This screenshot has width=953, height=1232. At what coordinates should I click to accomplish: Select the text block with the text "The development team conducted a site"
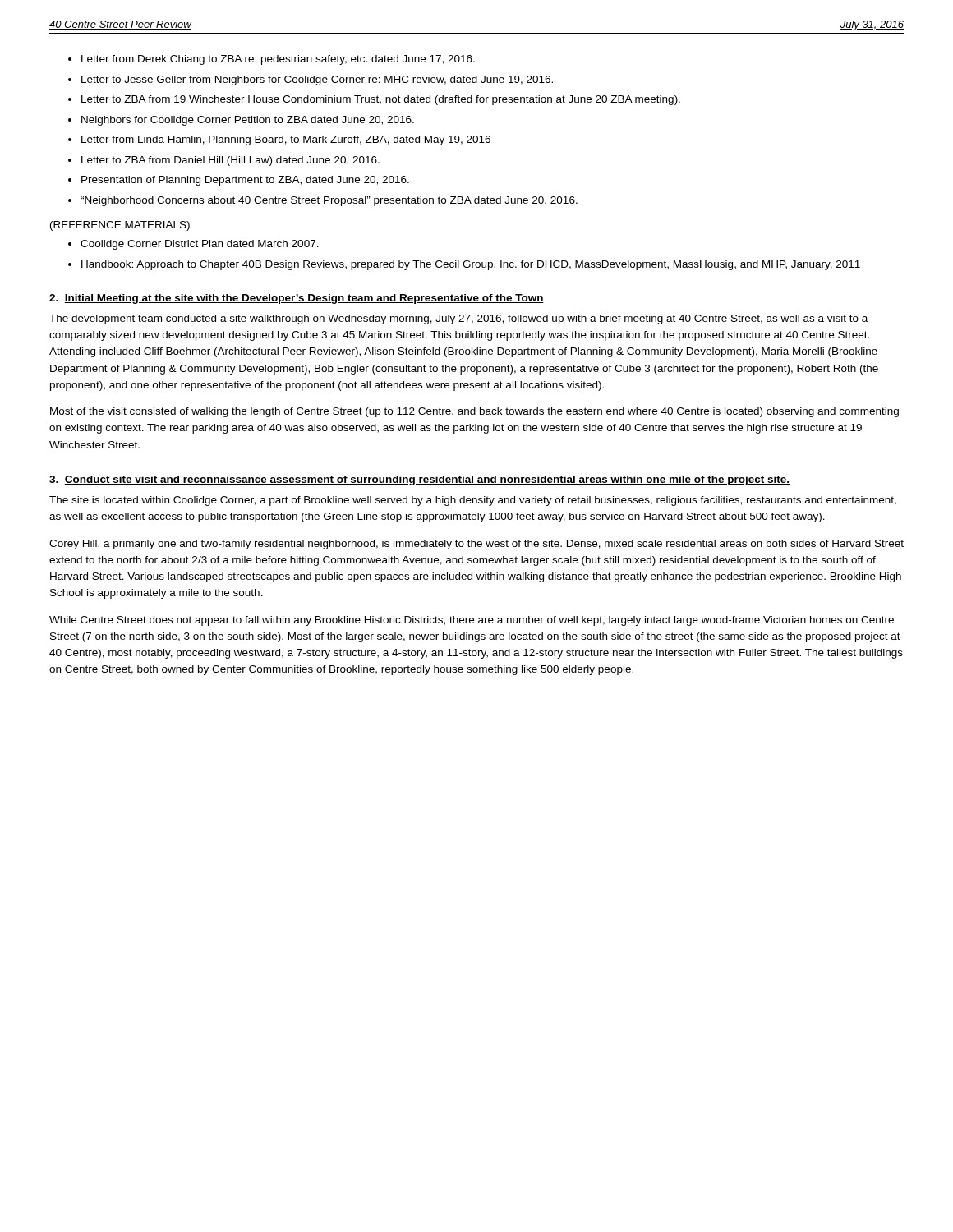(464, 351)
